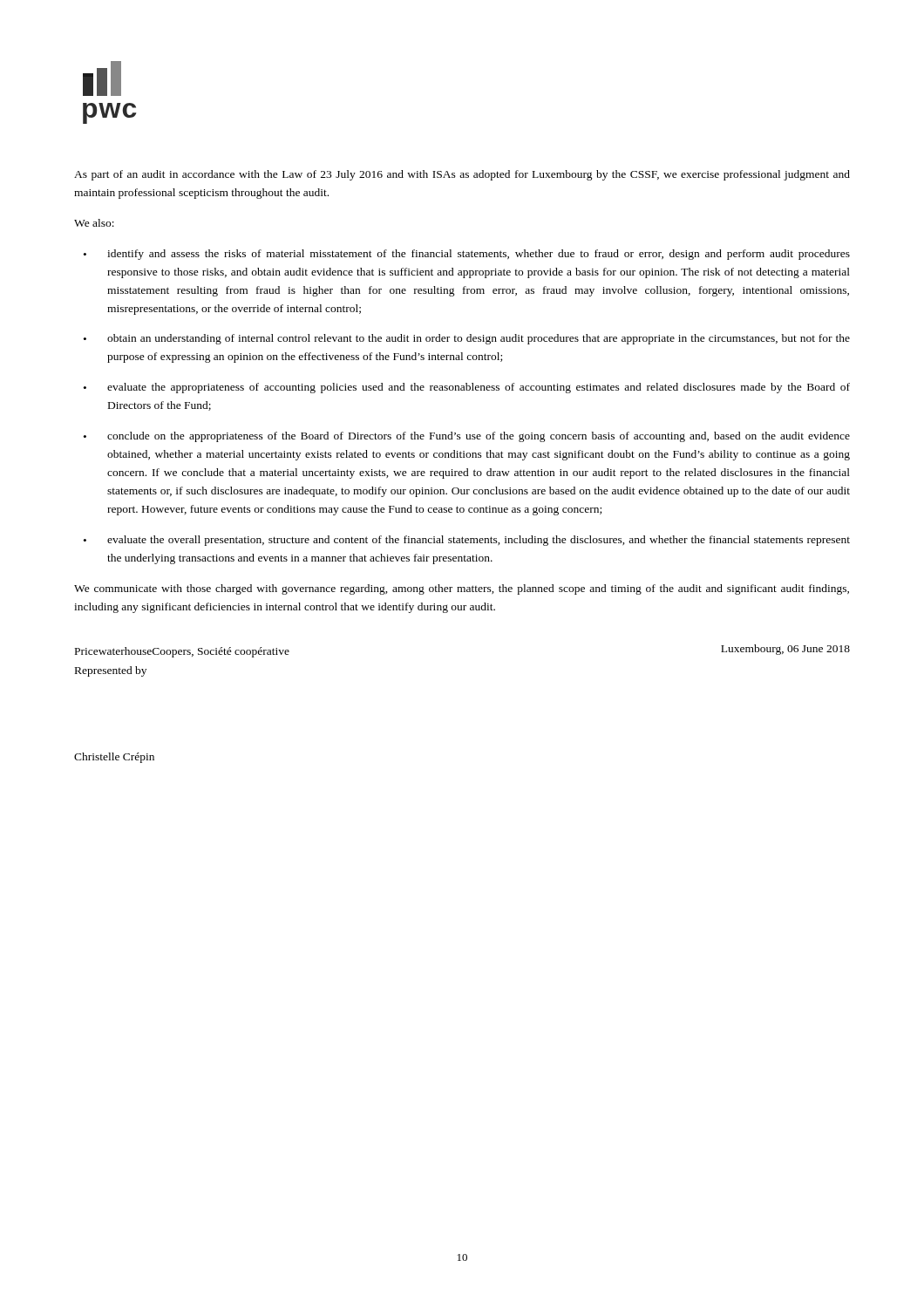Find "PricewaterhouseCoopers, Société coopérative Represented by" on this page
The height and width of the screenshot is (1308, 924).
coord(182,661)
